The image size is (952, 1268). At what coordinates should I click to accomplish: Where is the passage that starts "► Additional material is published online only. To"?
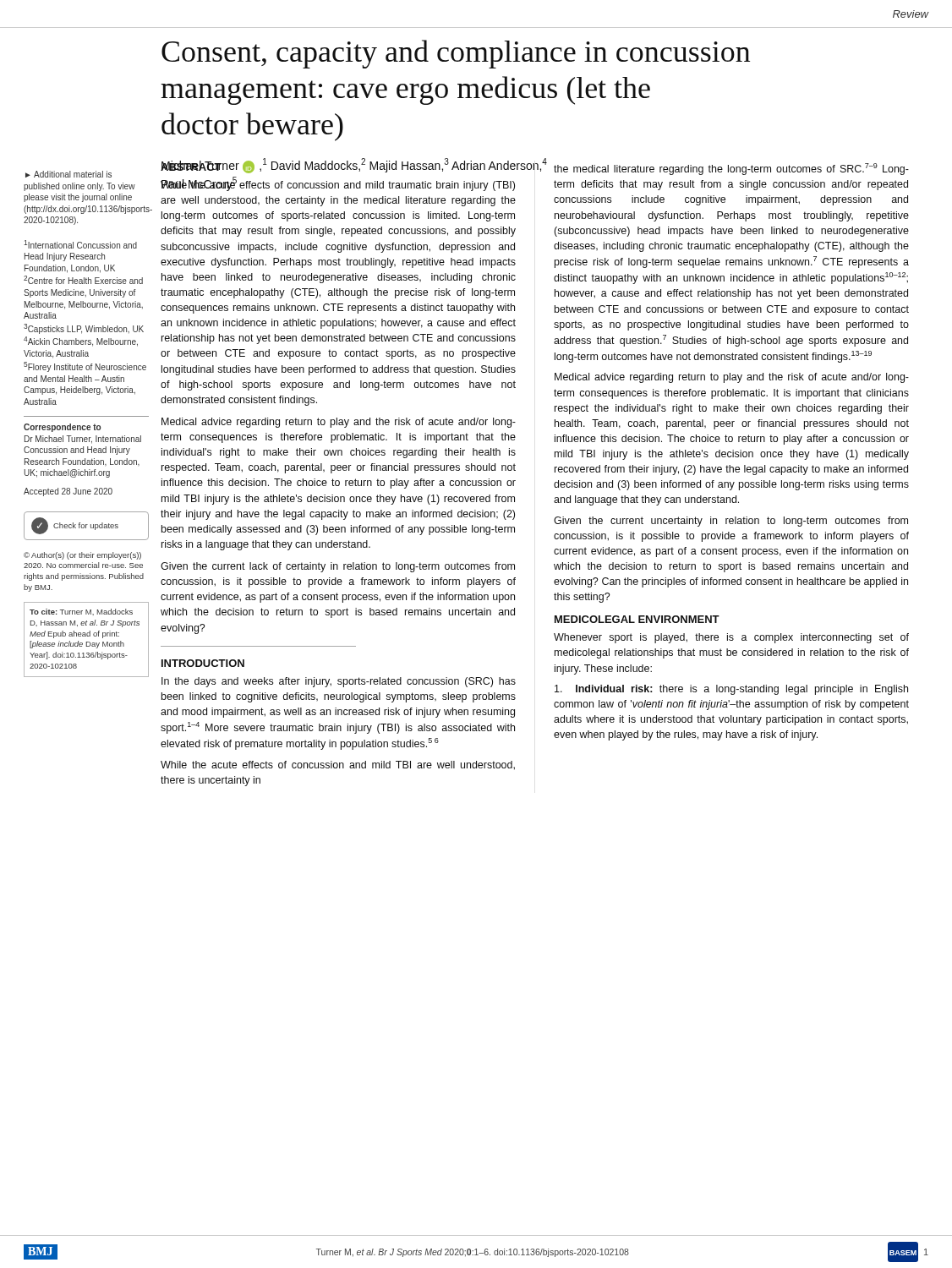[x=86, y=198]
